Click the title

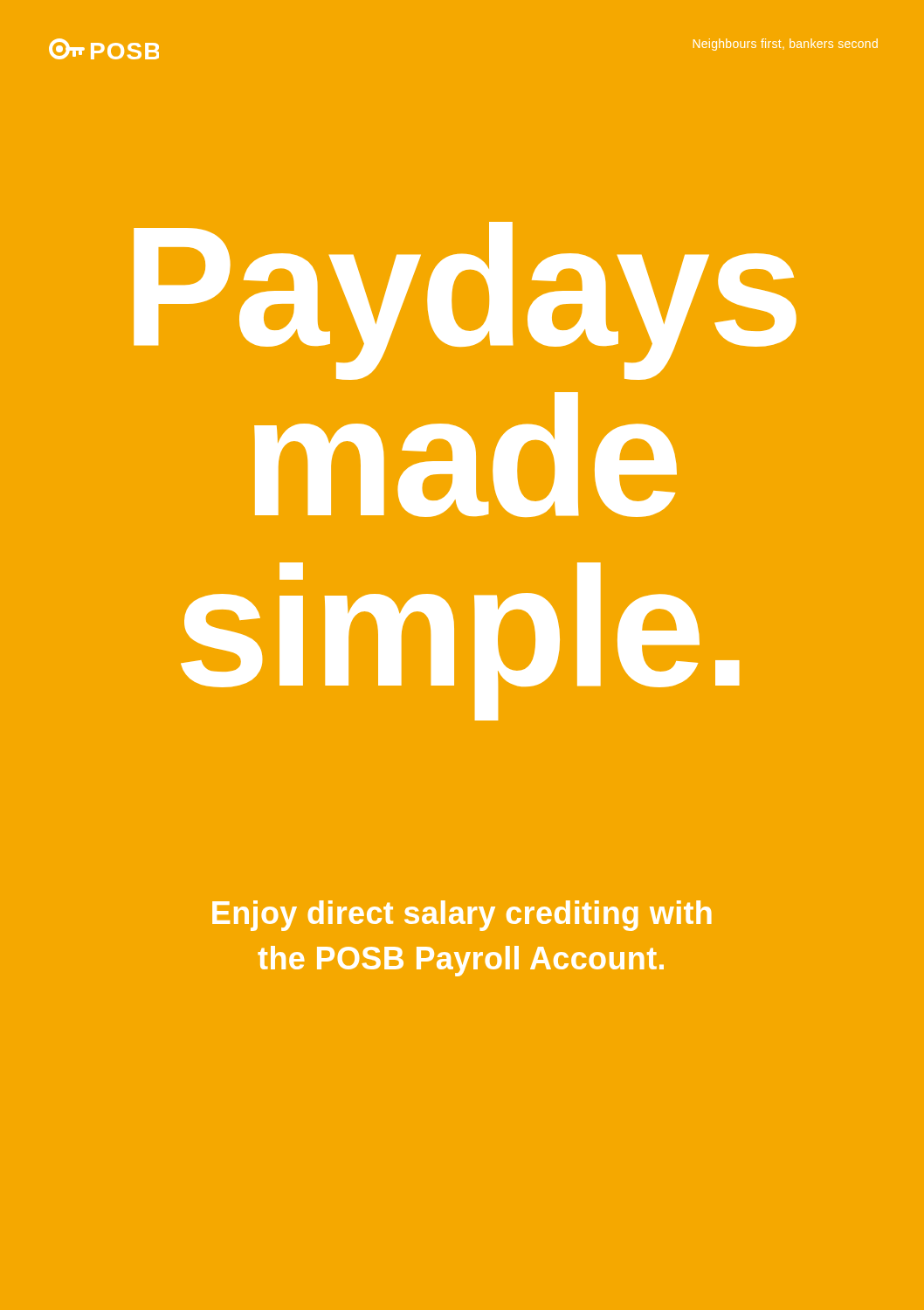(x=462, y=456)
